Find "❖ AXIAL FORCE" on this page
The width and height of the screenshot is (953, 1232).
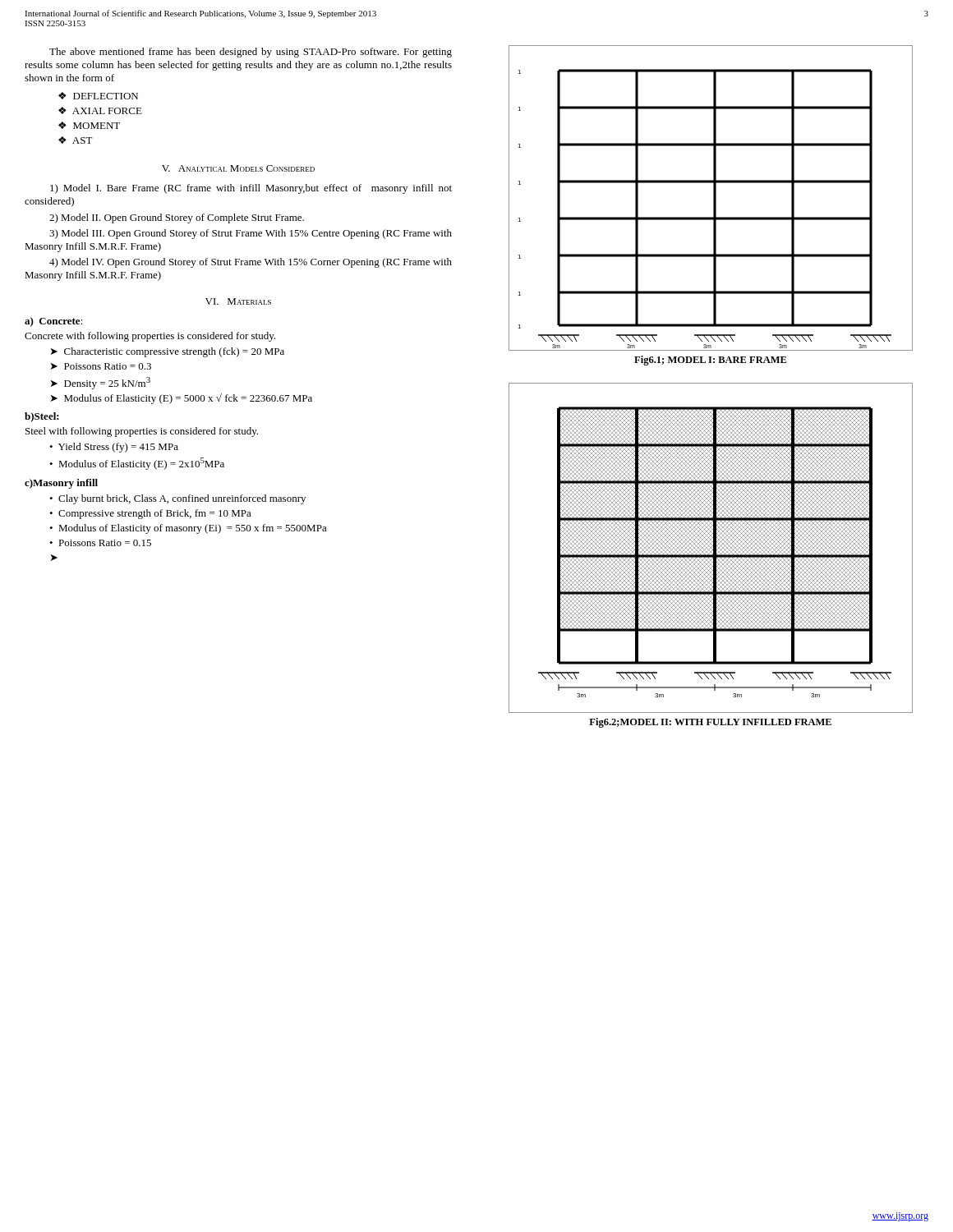point(100,111)
